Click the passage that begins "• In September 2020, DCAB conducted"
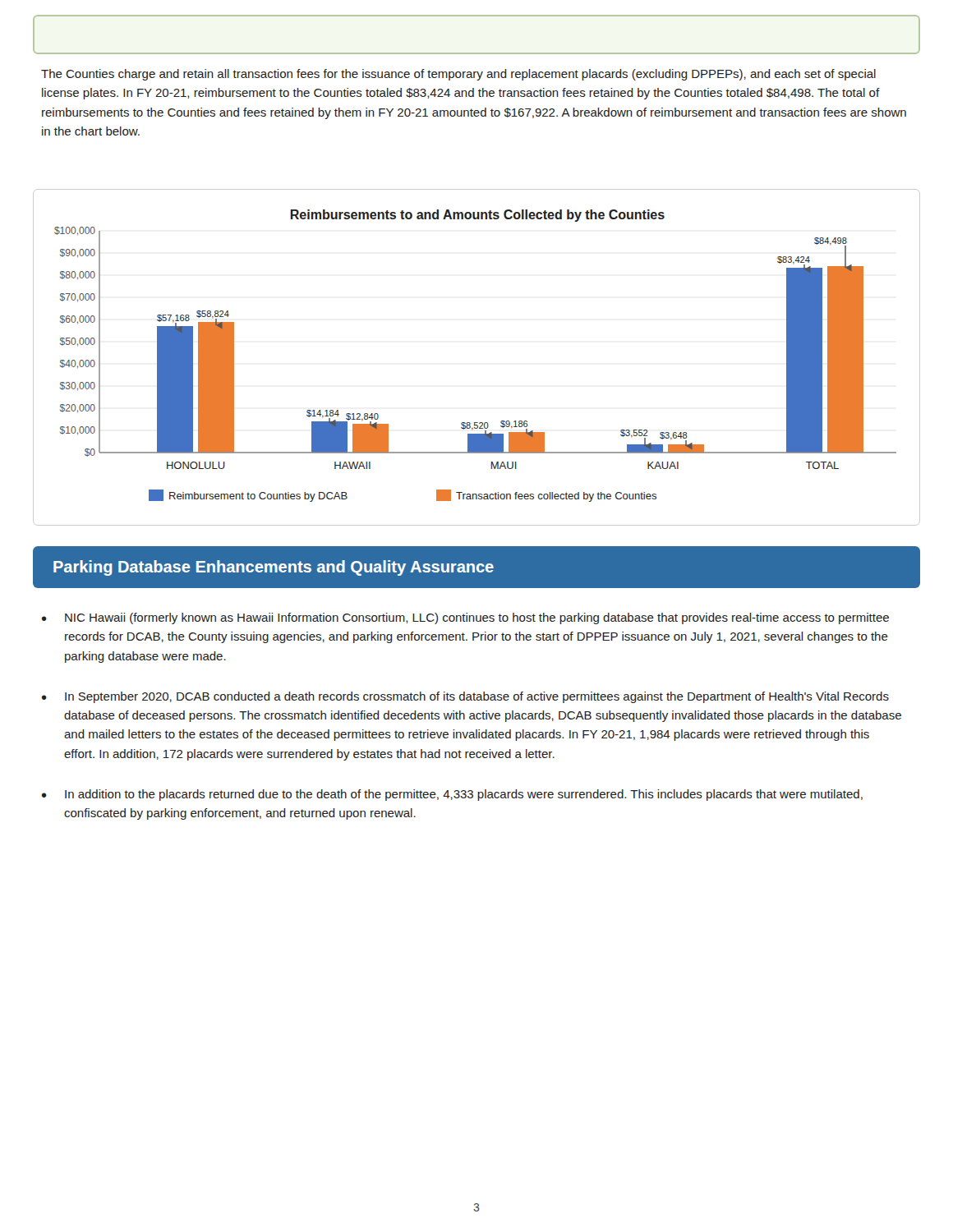Image resolution: width=953 pixels, height=1232 pixels. point(472,725)
